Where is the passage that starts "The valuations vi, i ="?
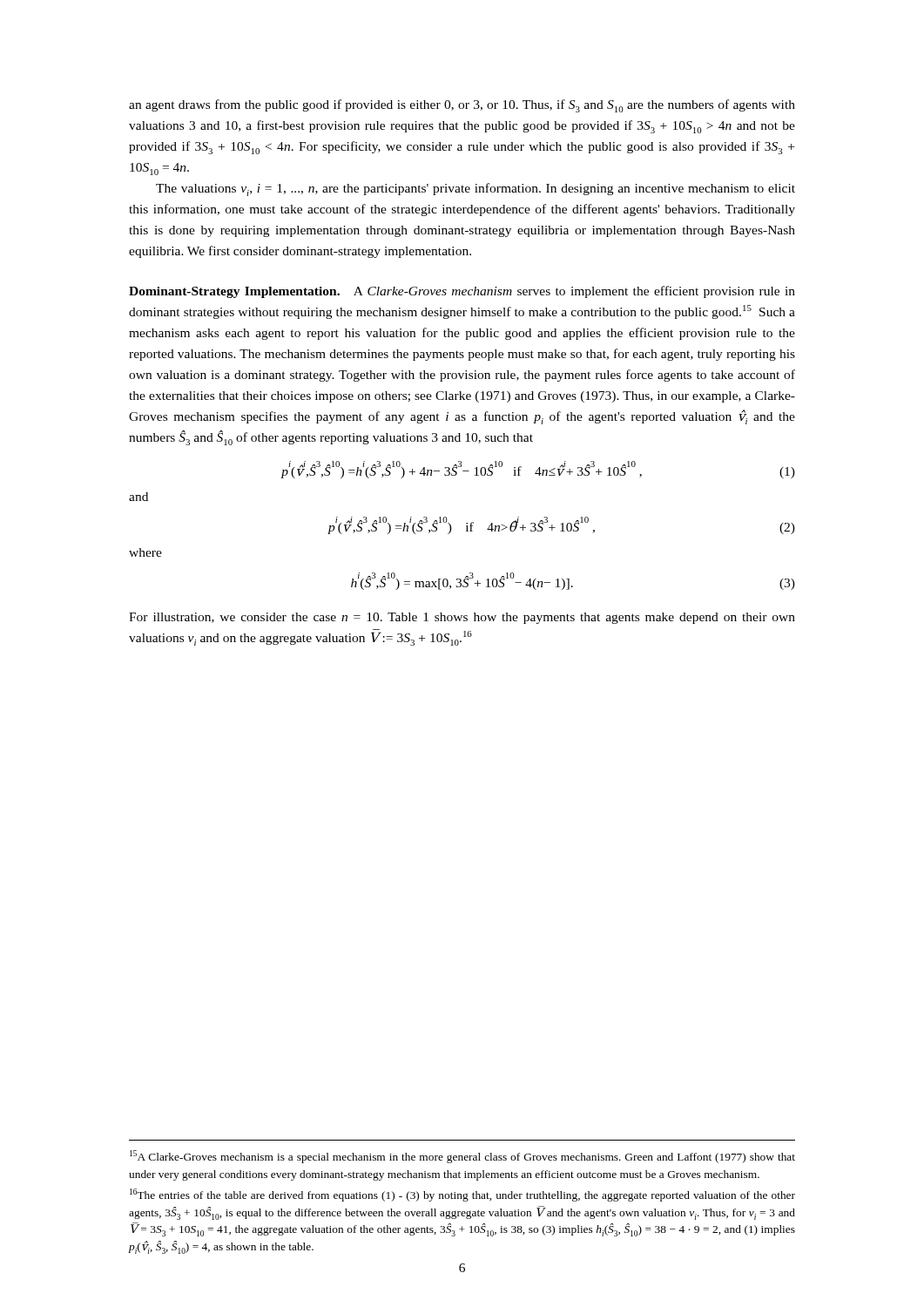This screenshot has width=924, height=1307. (462, 220)
